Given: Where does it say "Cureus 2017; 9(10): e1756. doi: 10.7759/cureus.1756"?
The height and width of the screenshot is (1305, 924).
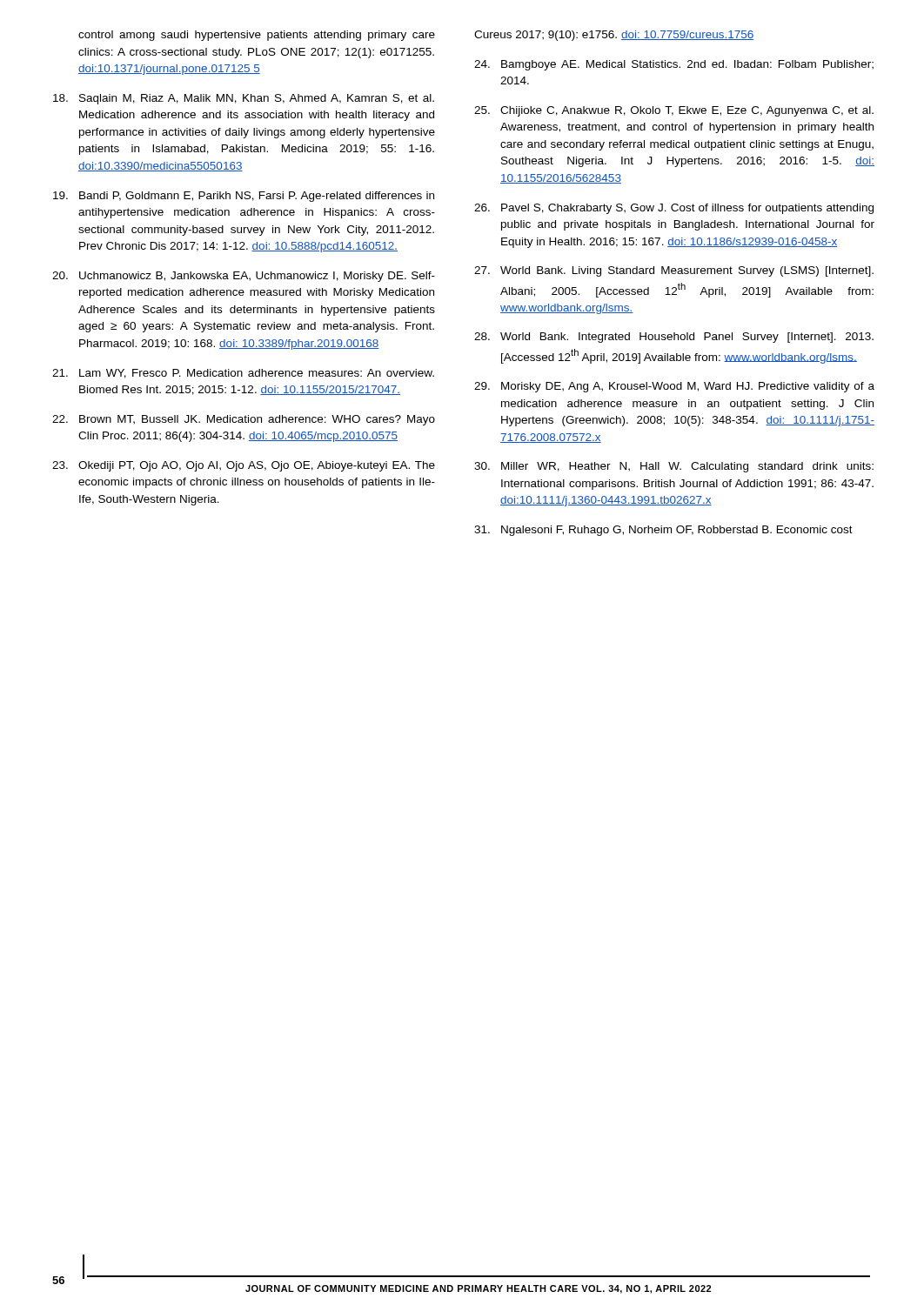Looking at the screenshot, I should click(614, 34).
